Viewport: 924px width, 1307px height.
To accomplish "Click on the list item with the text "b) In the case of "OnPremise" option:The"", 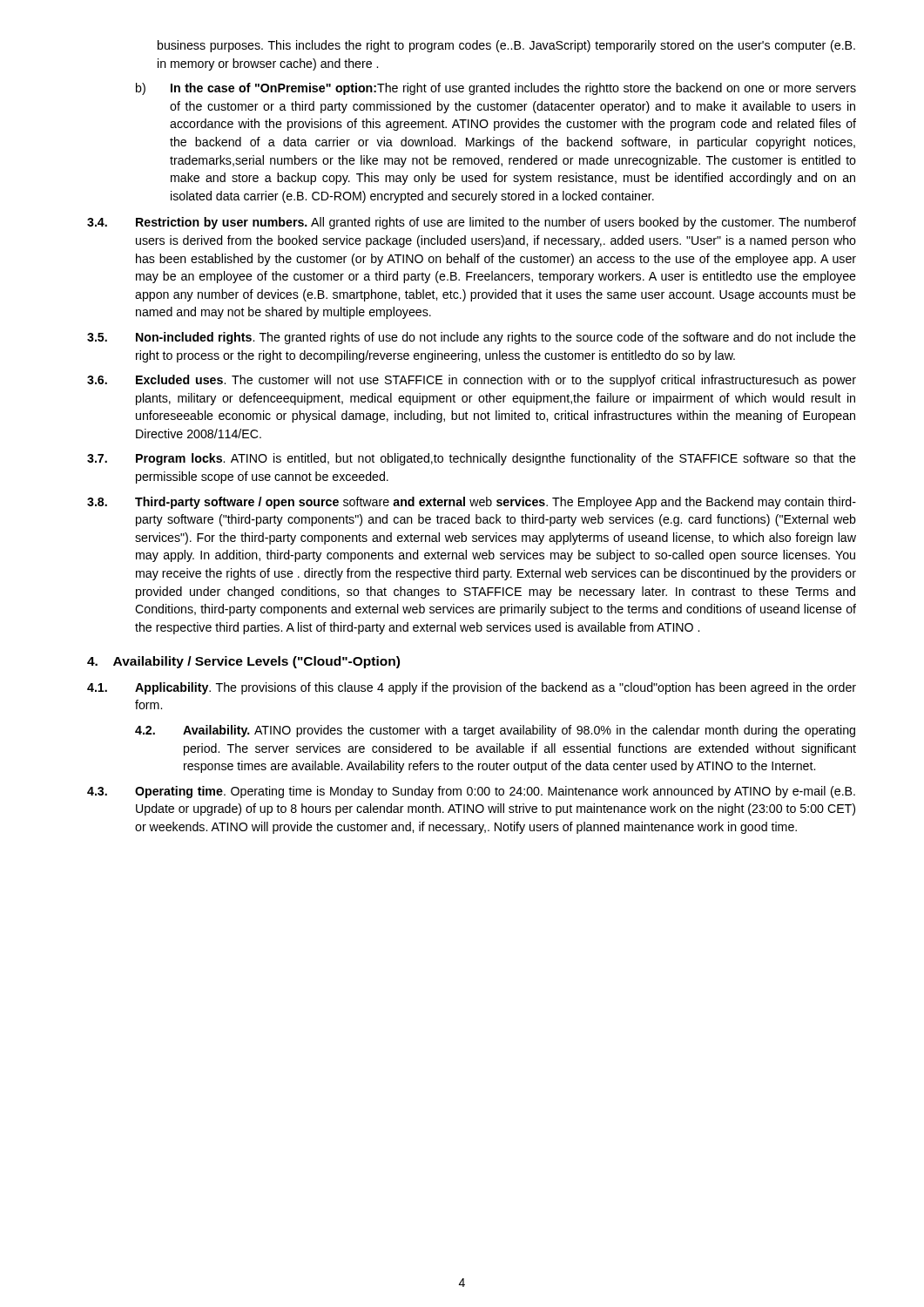I will tap(496, 142).
